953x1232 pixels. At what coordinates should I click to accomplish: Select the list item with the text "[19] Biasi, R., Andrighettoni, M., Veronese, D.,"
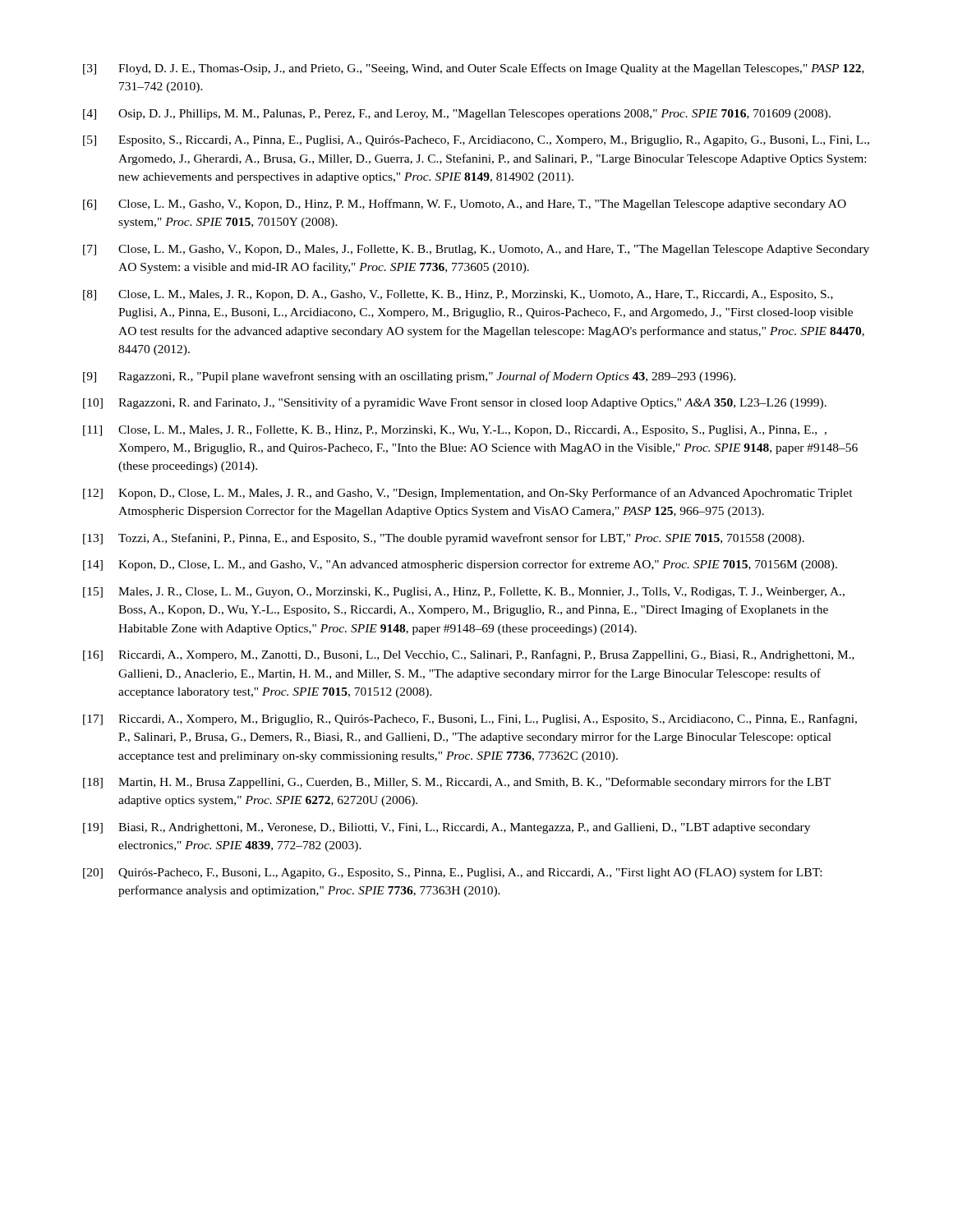click(x=476, y=836)
